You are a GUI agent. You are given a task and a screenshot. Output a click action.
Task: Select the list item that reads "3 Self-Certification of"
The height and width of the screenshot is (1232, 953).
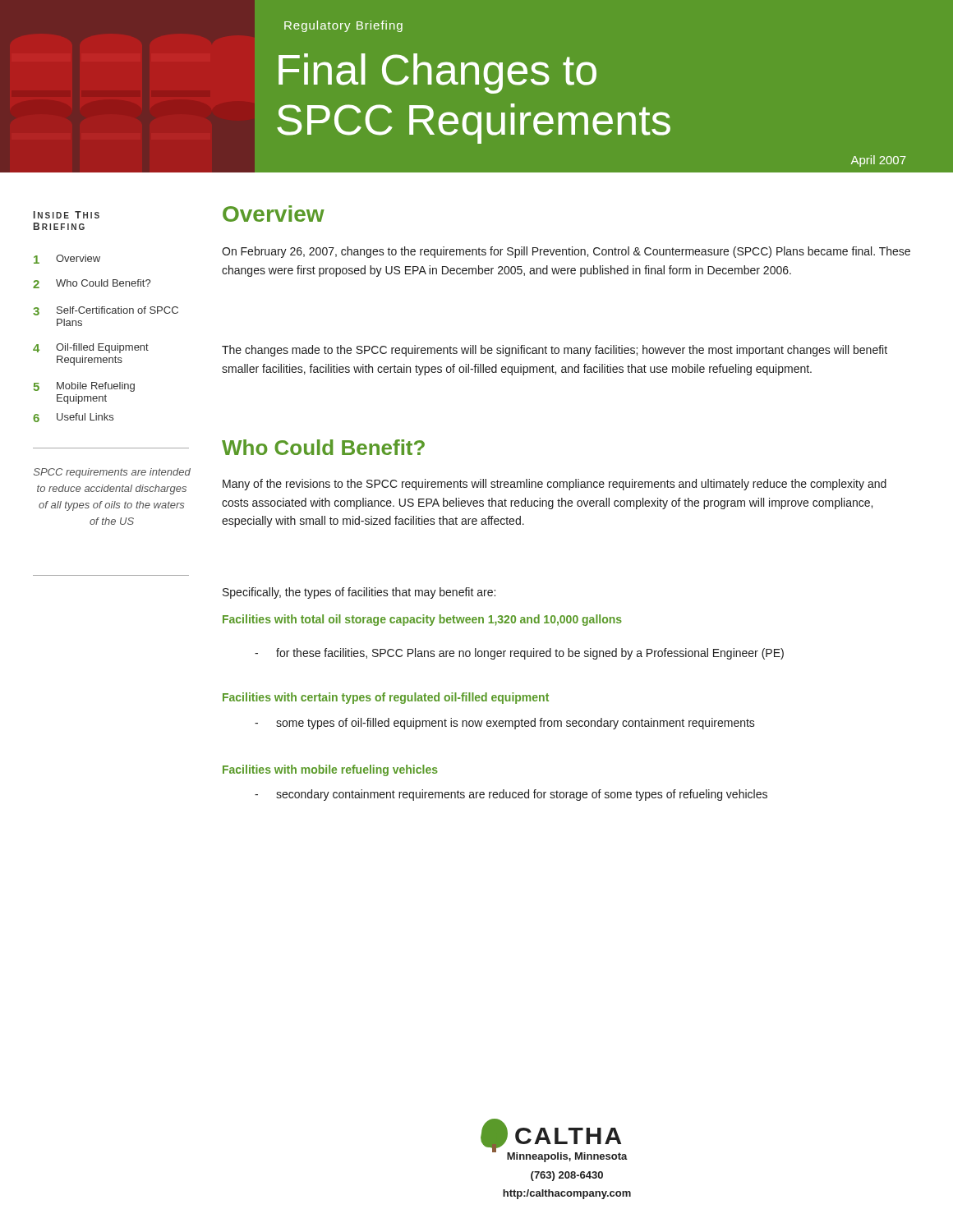(x=111, y=316)
